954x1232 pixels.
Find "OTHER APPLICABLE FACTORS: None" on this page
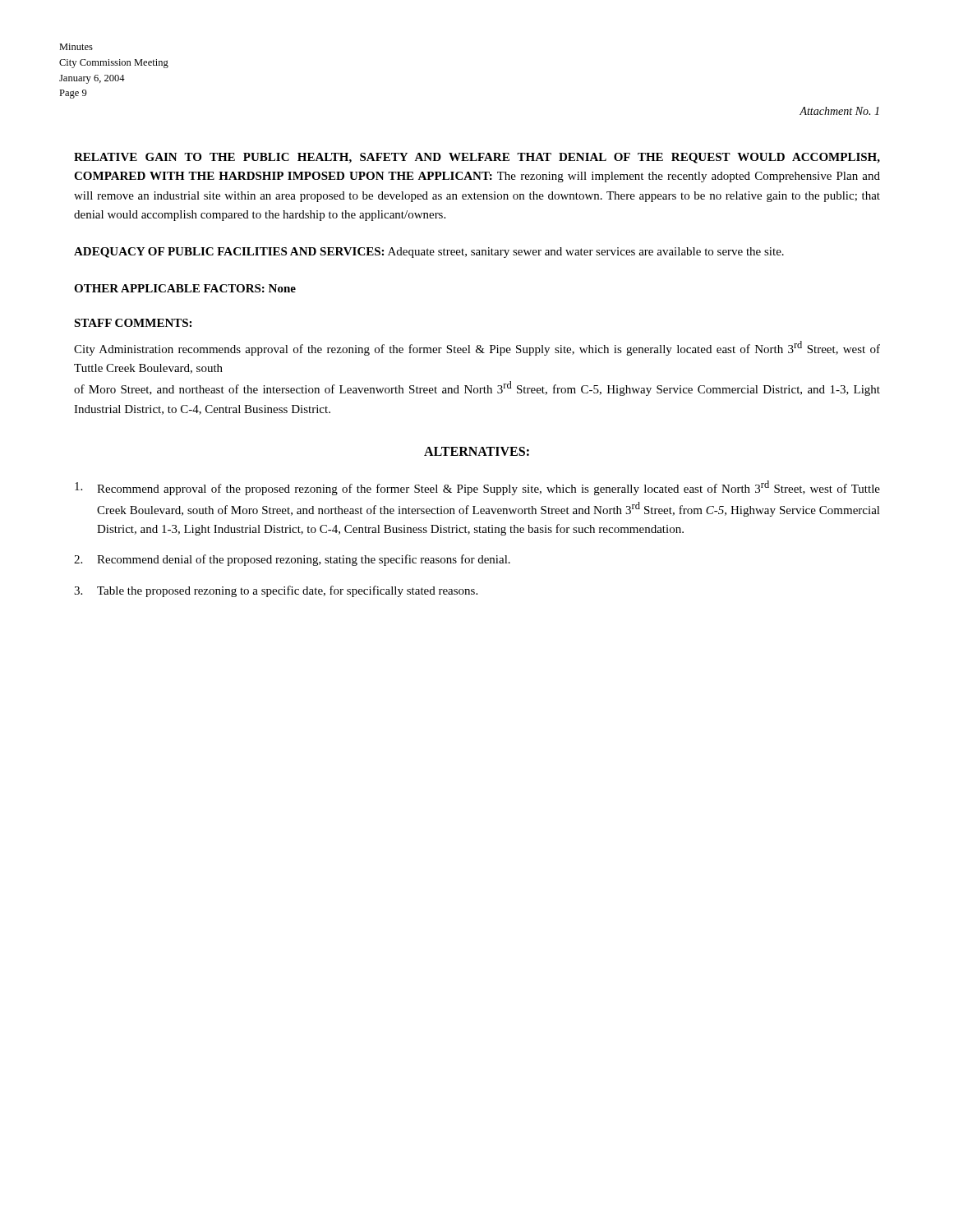(185, 288)
